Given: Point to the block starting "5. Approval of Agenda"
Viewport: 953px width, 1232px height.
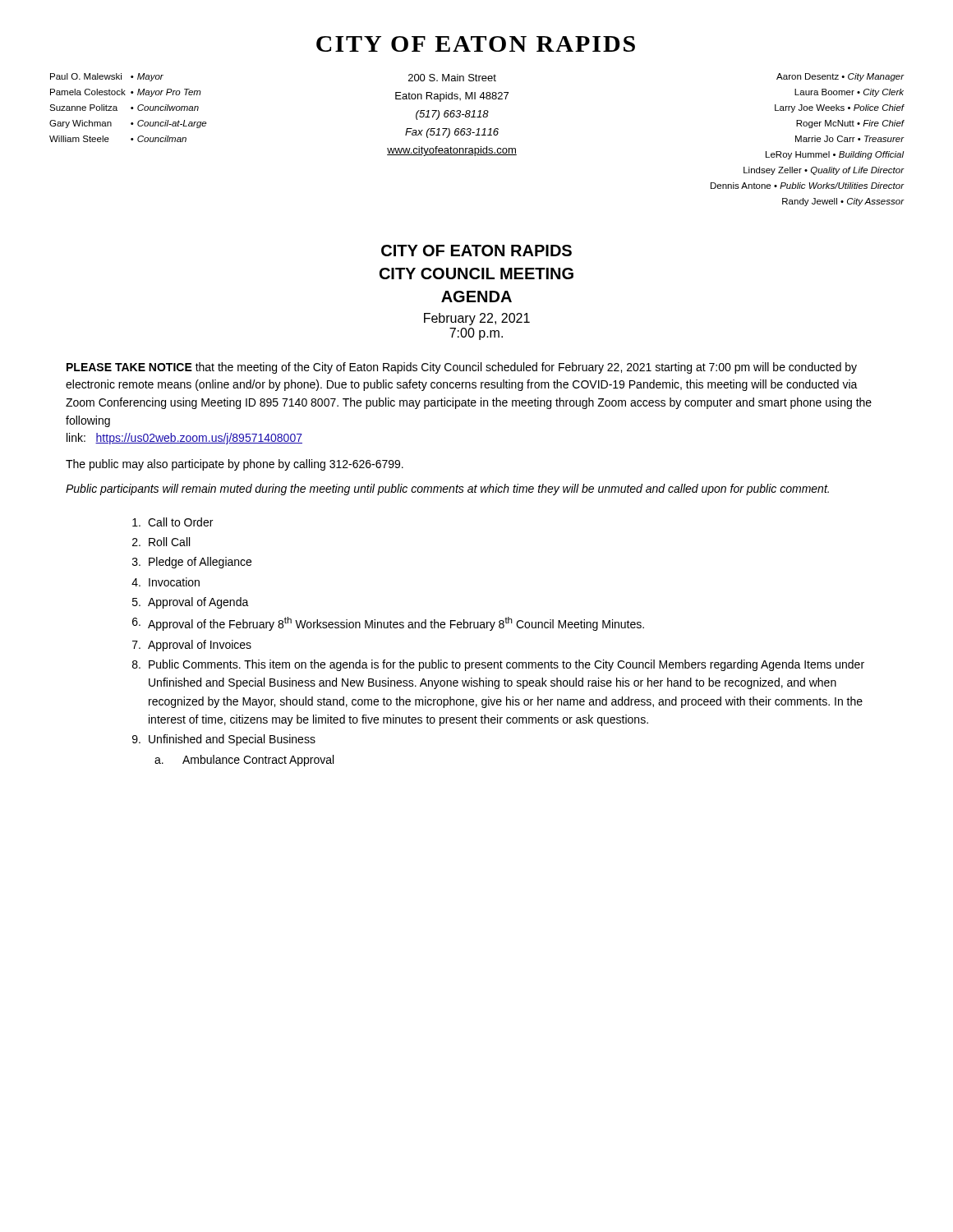Looking at the screenshot, I should [x=191, y=603].
